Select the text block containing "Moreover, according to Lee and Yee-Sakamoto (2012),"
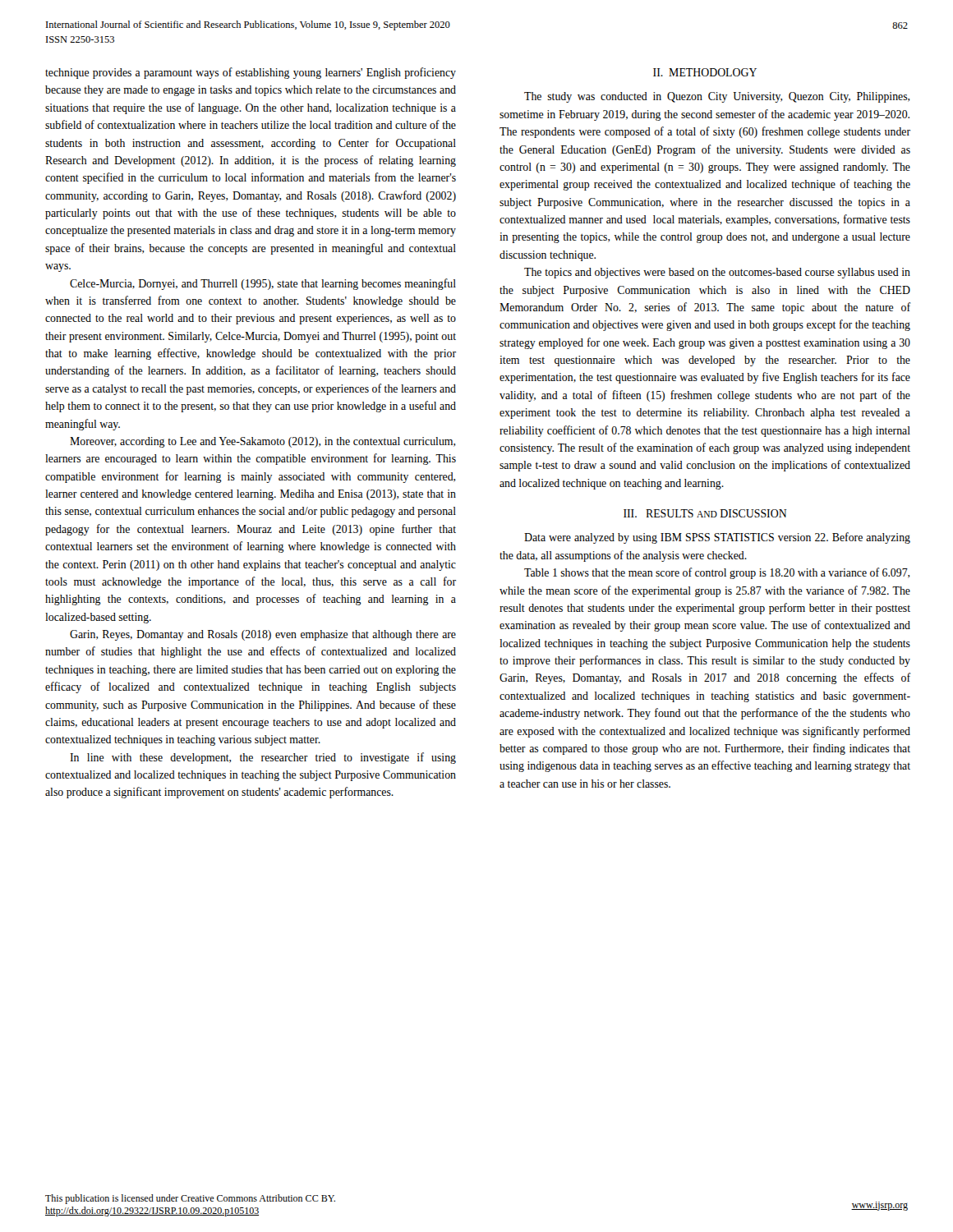This screenshot has height=1232, width=953. click(x=251, y=529)
